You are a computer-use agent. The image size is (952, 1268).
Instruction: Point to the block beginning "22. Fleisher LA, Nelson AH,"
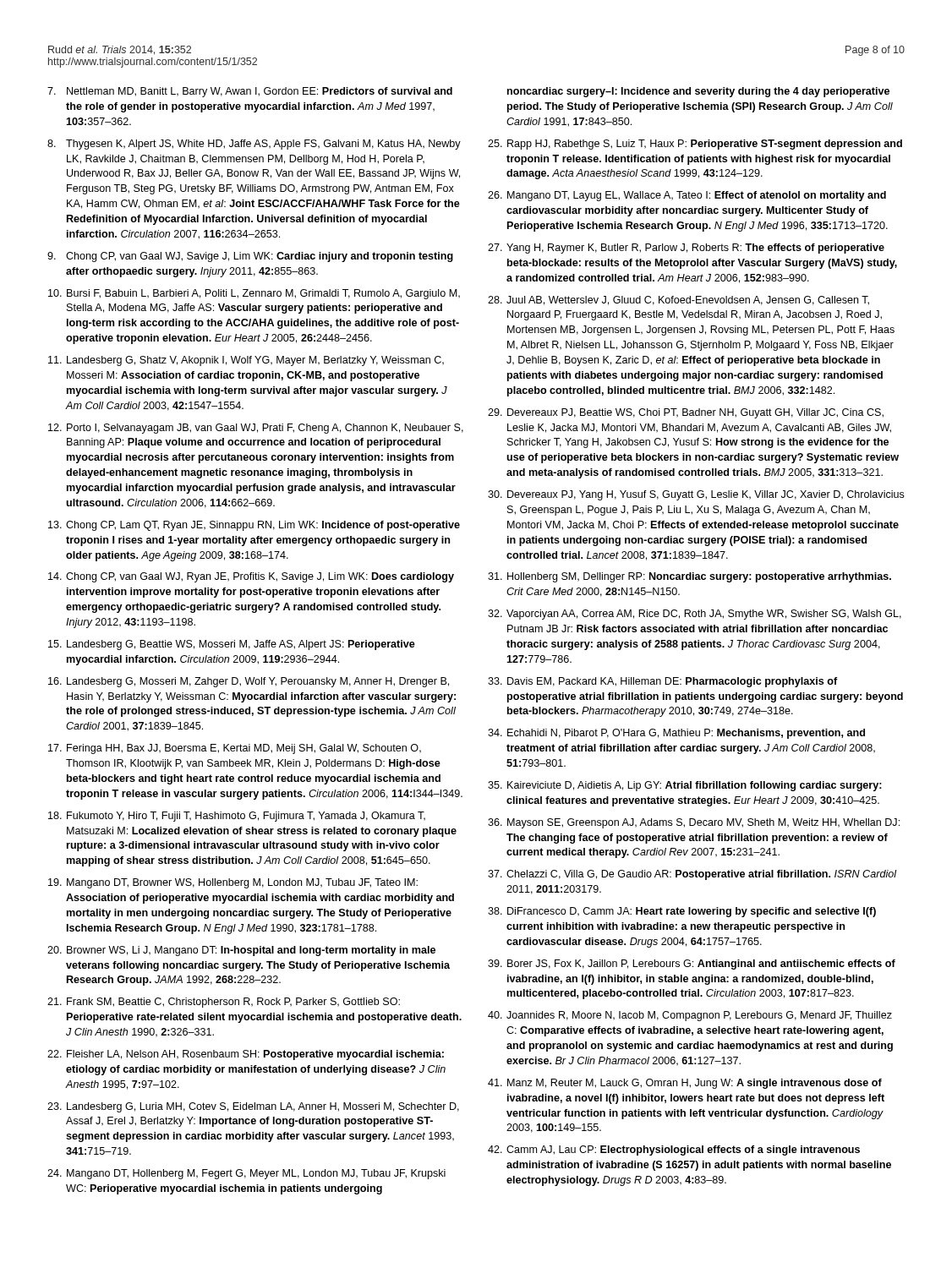coord(256,1070)
